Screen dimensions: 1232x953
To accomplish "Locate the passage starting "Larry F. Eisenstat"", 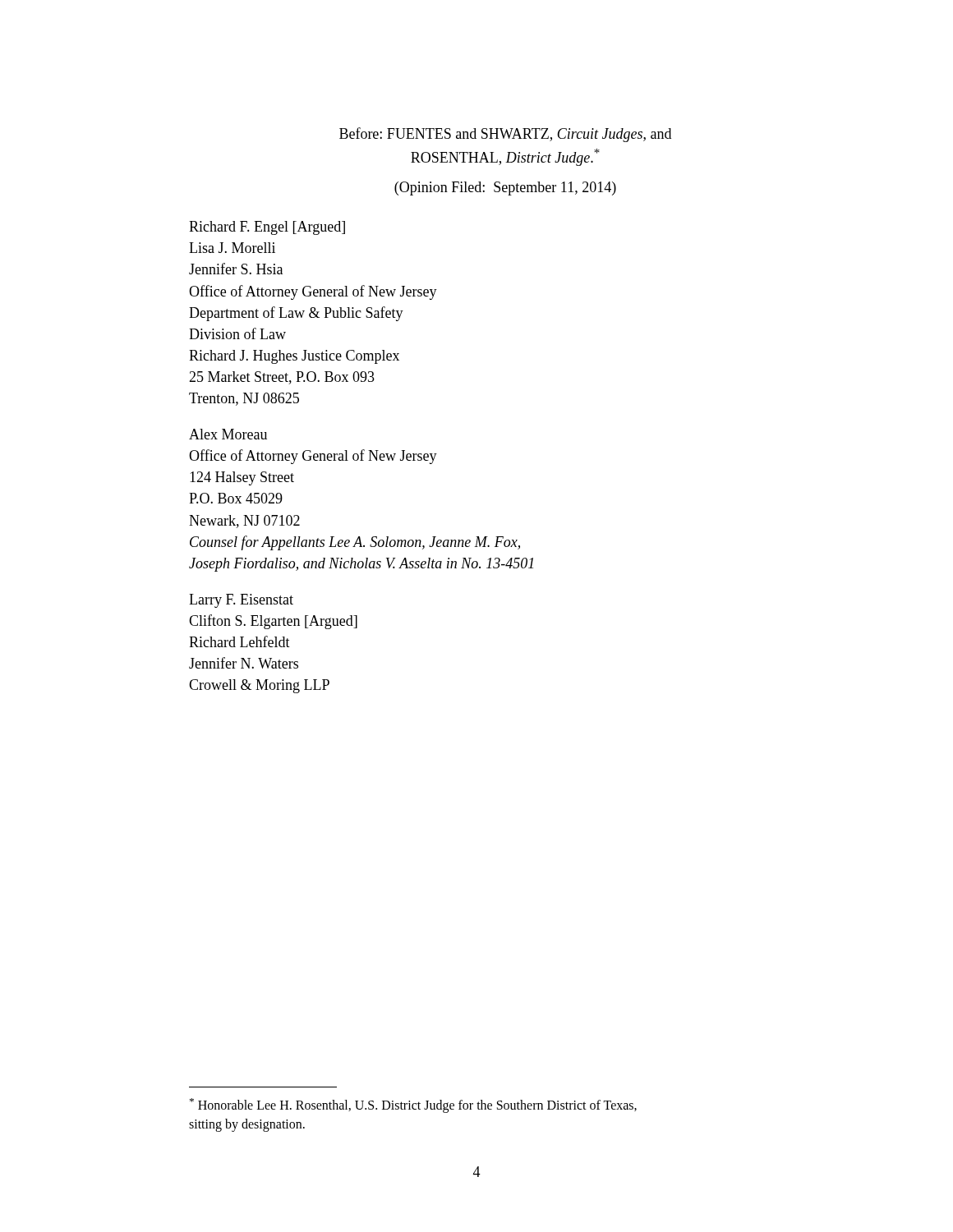I will 241,601.
